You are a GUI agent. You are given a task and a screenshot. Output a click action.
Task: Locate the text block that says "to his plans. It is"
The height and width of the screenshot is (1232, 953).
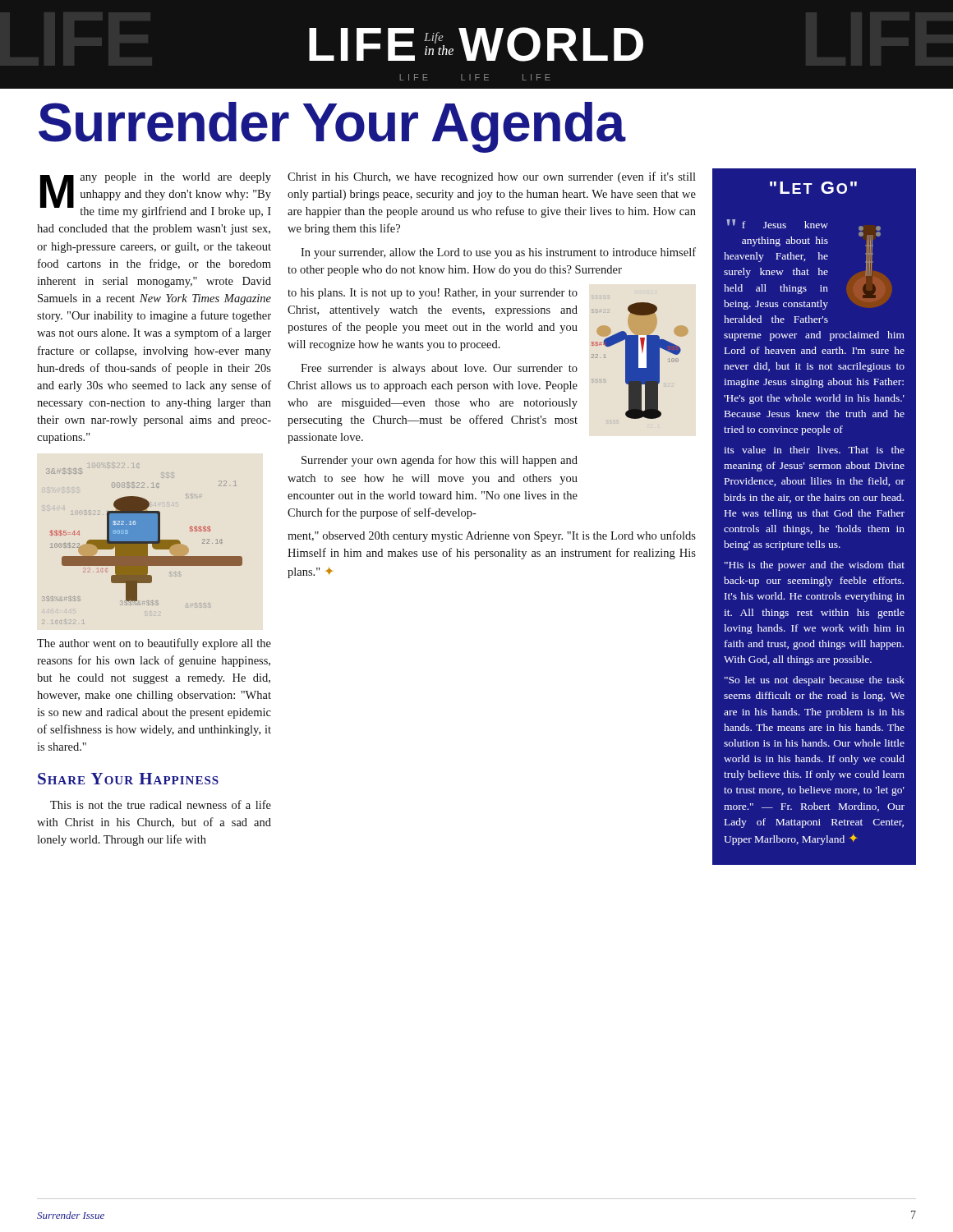point(433,403)
